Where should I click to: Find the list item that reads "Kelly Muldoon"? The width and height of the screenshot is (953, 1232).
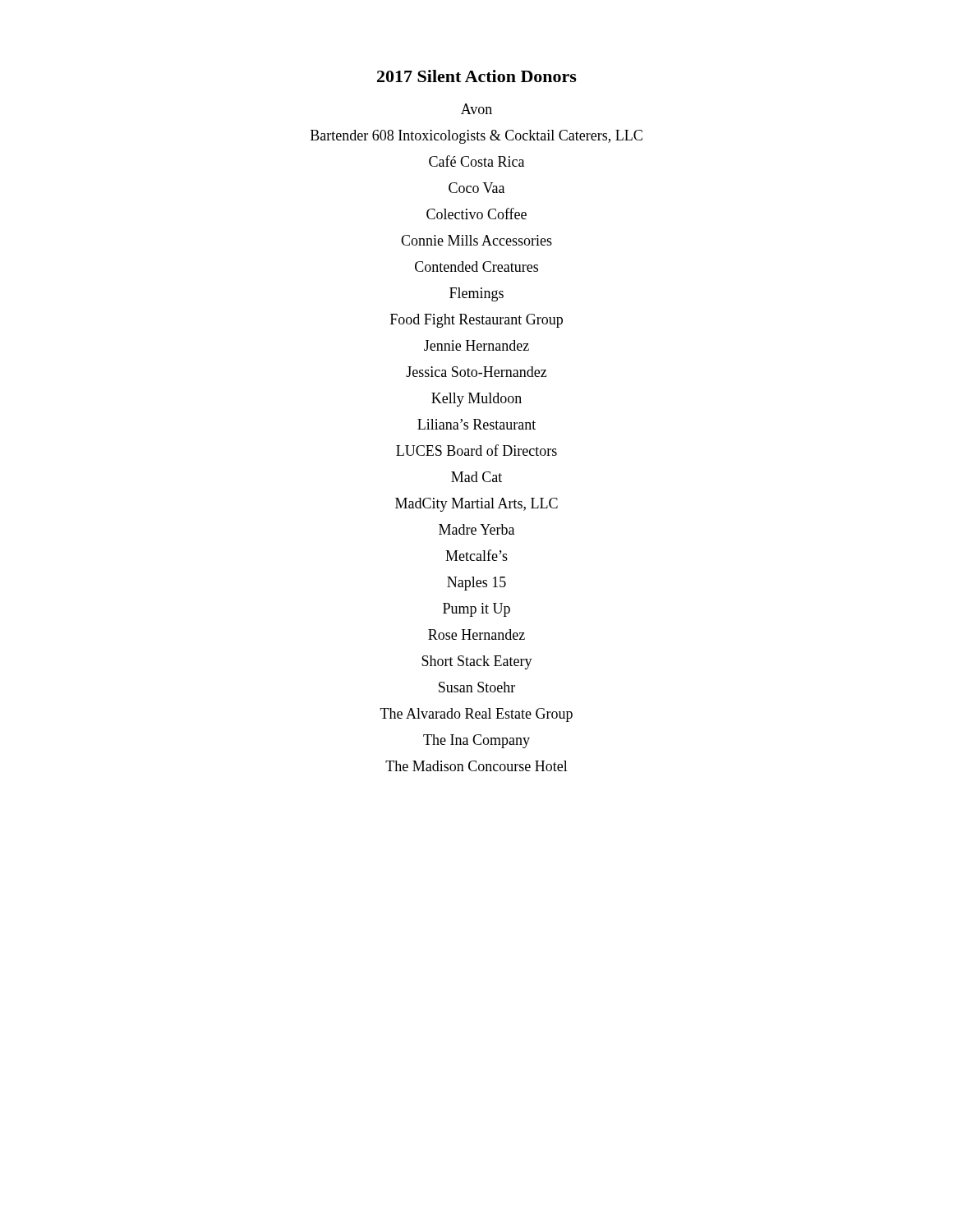(476, 398)
